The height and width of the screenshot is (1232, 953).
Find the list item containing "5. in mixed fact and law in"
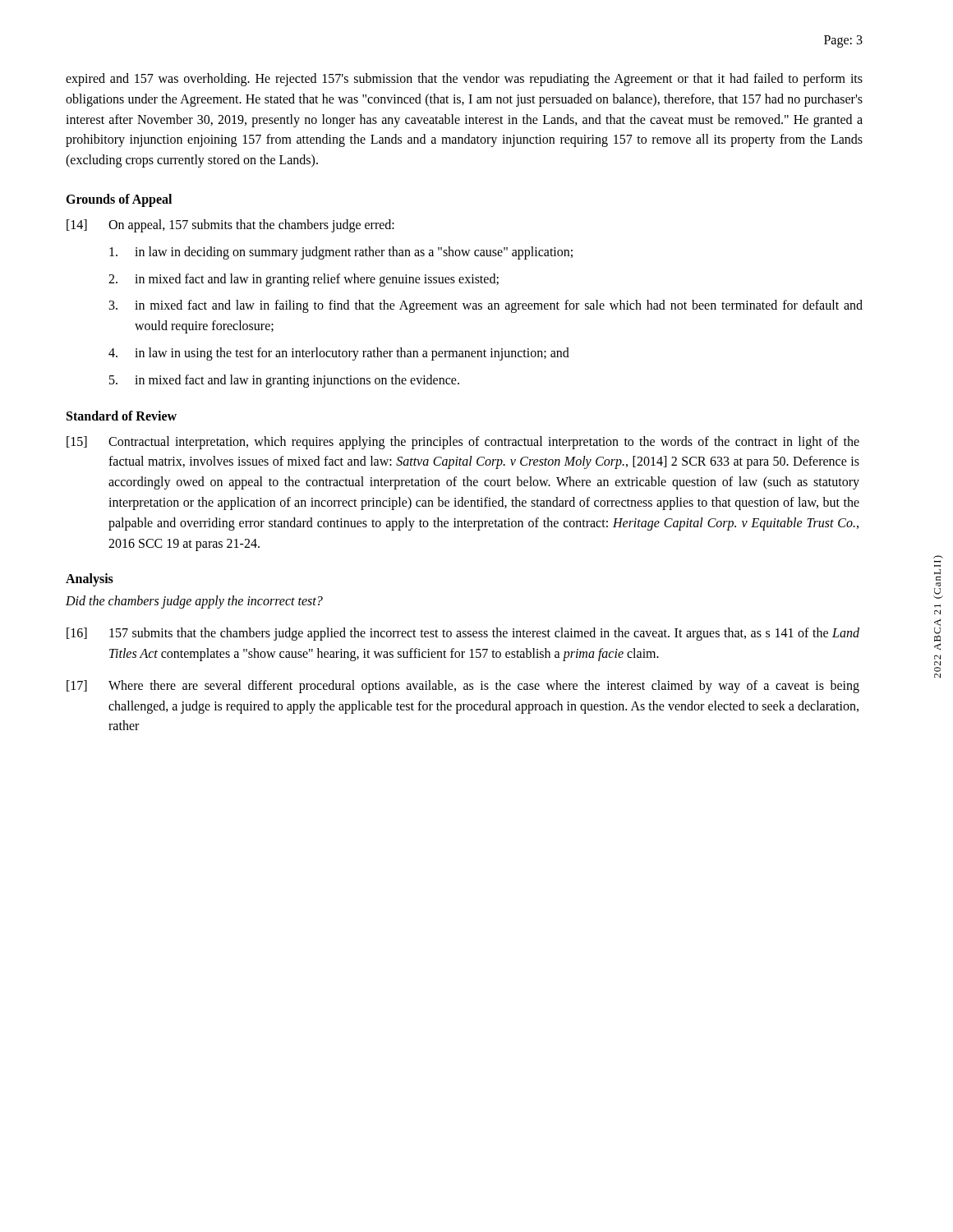click(x=284, y=381)
